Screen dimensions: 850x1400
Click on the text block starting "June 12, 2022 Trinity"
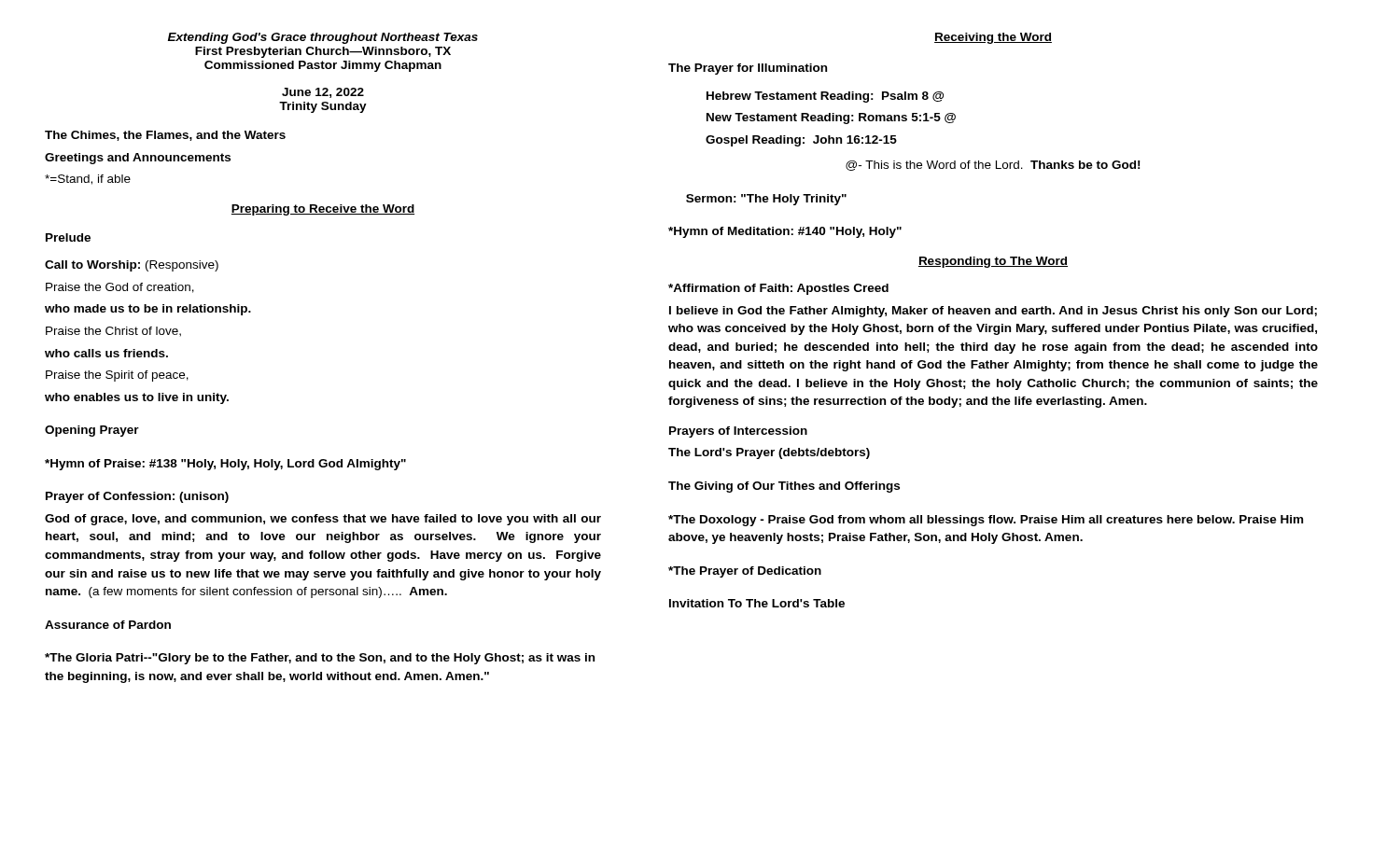(323, 99)
